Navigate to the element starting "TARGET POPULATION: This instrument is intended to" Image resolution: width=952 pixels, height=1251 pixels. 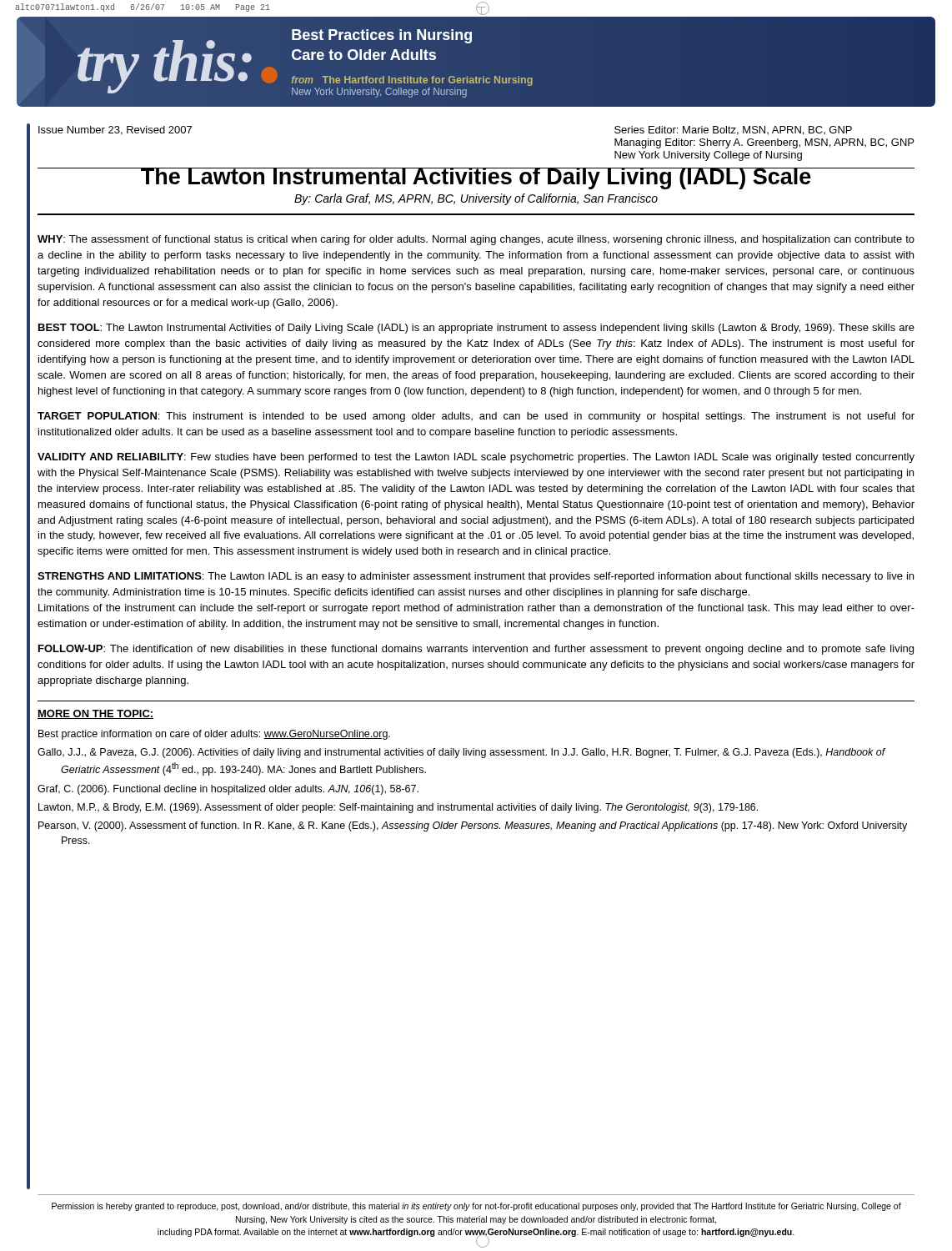click(476, 423)
